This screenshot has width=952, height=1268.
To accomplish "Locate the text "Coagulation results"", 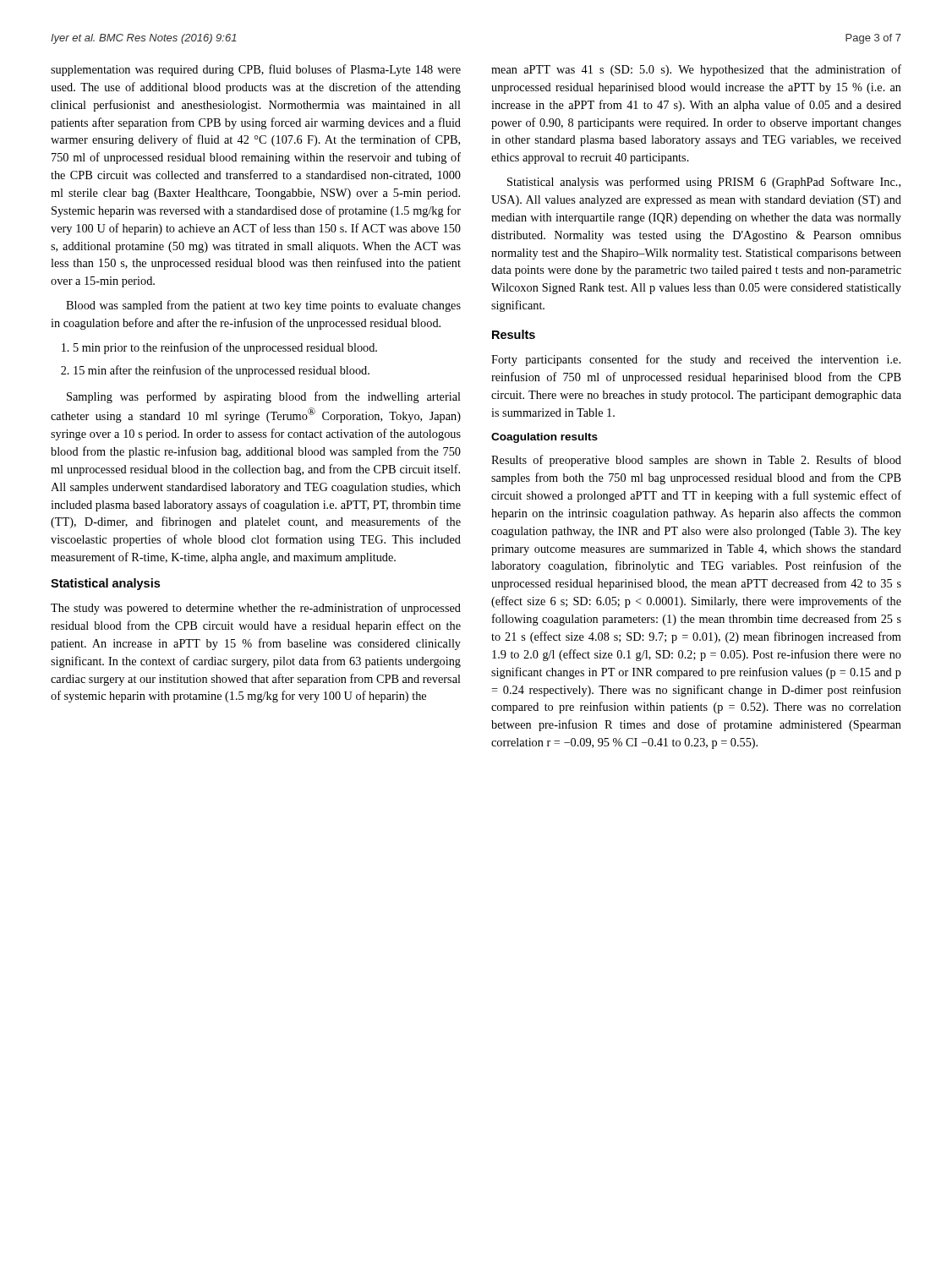I will (x=544, y=438).
